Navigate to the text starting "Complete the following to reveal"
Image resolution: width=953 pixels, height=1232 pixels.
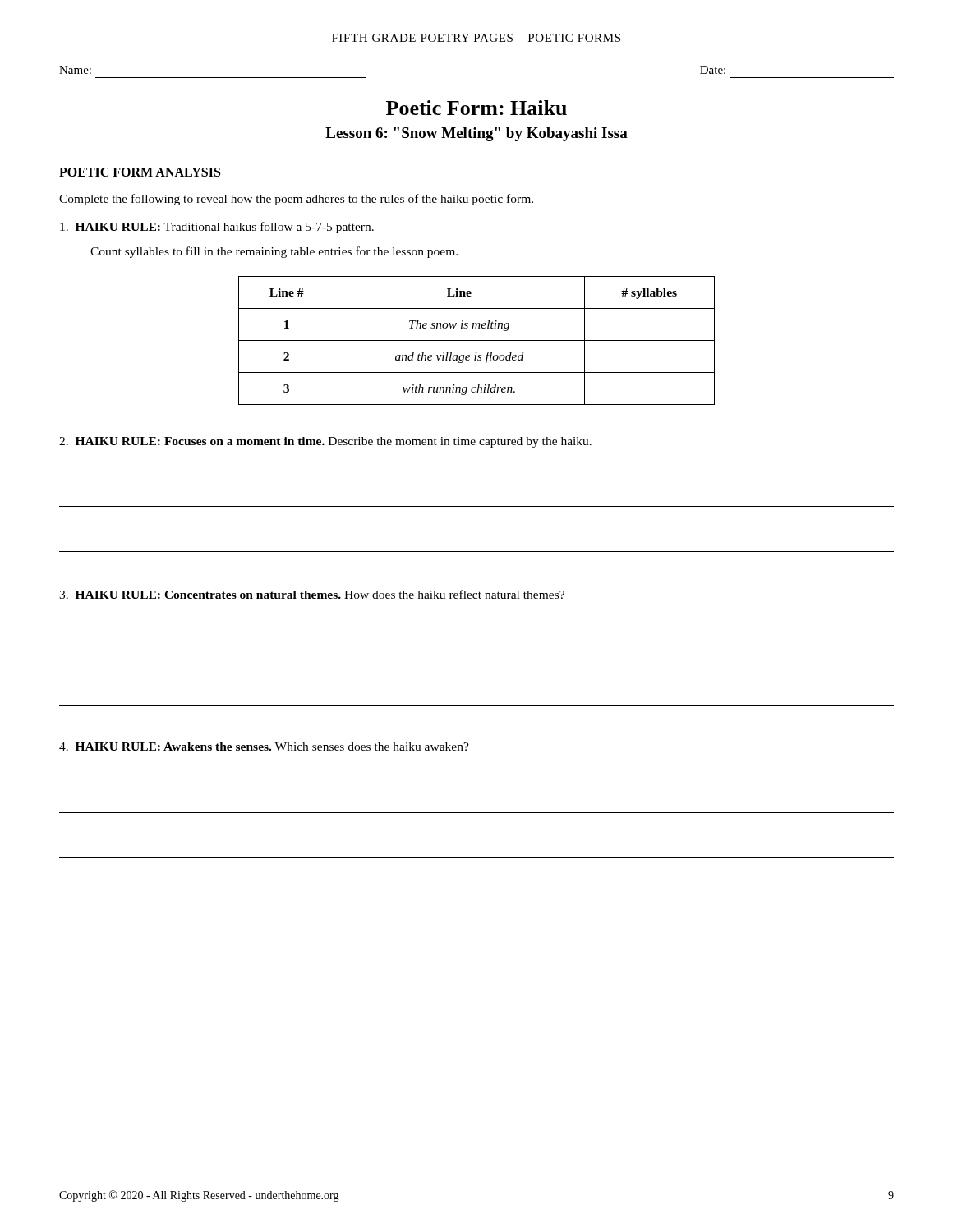[x=297, y=198]
